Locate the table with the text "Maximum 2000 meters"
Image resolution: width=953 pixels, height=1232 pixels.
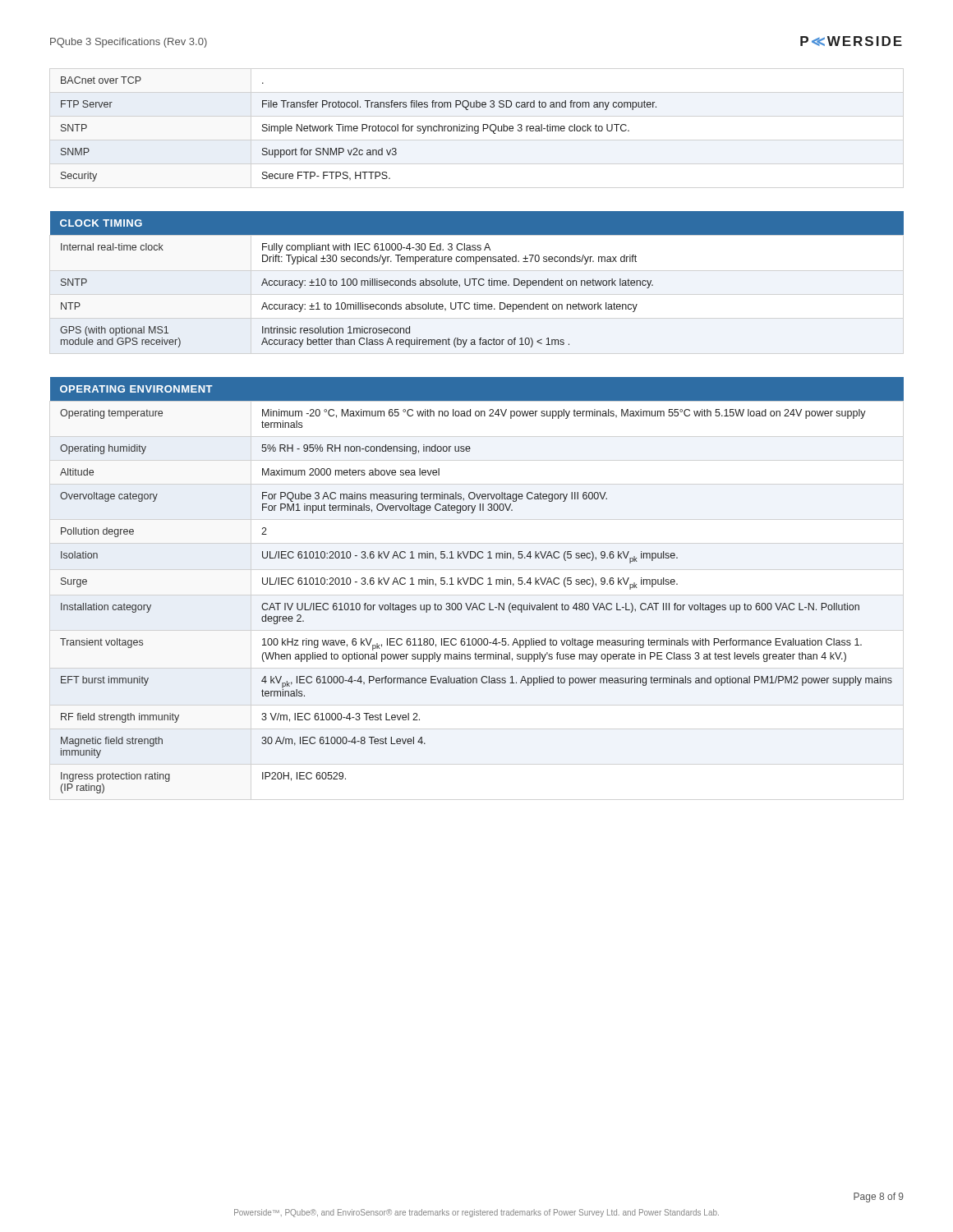(476, 588)
